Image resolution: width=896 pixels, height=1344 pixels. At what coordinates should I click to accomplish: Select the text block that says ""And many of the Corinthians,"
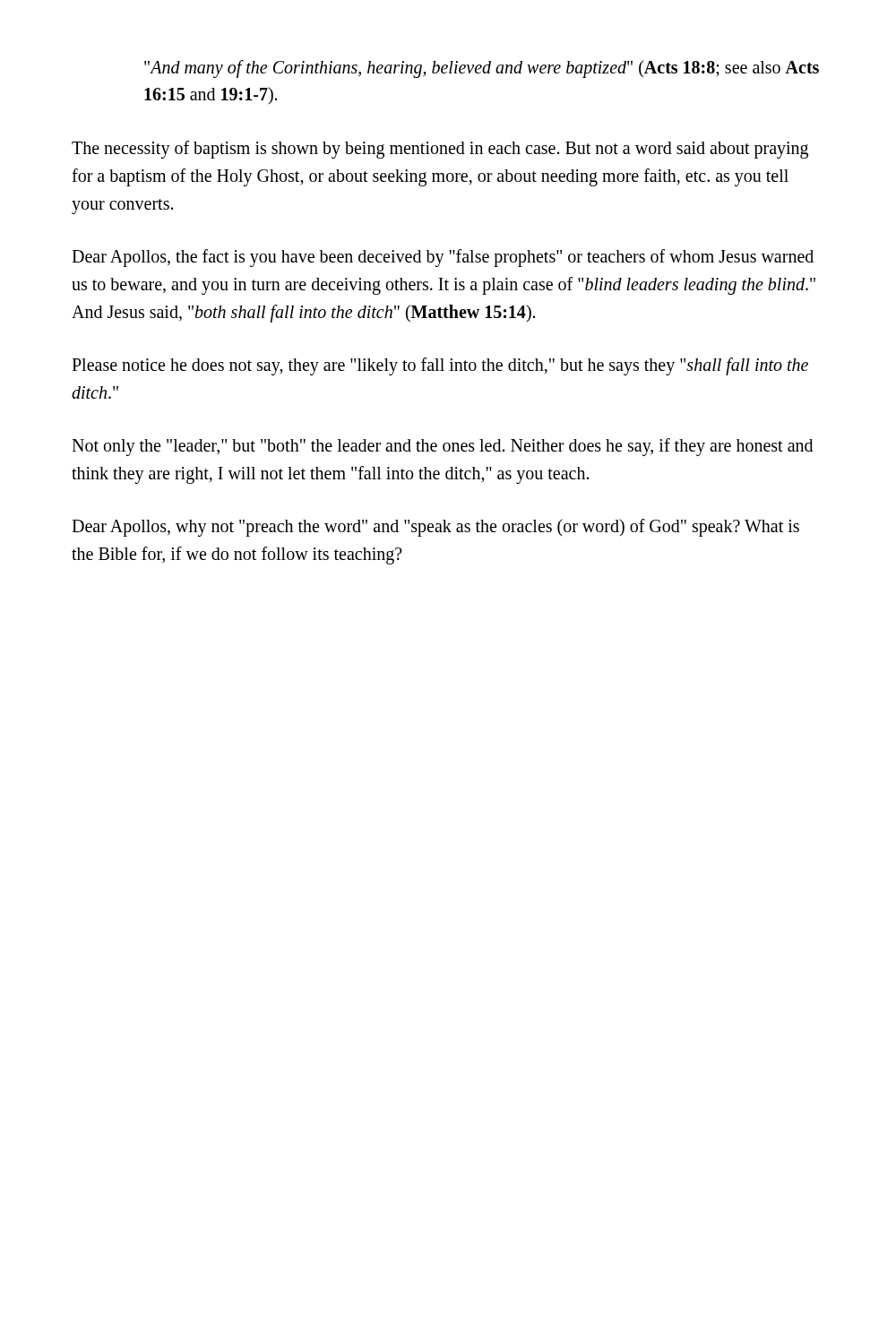pos(481,81)
